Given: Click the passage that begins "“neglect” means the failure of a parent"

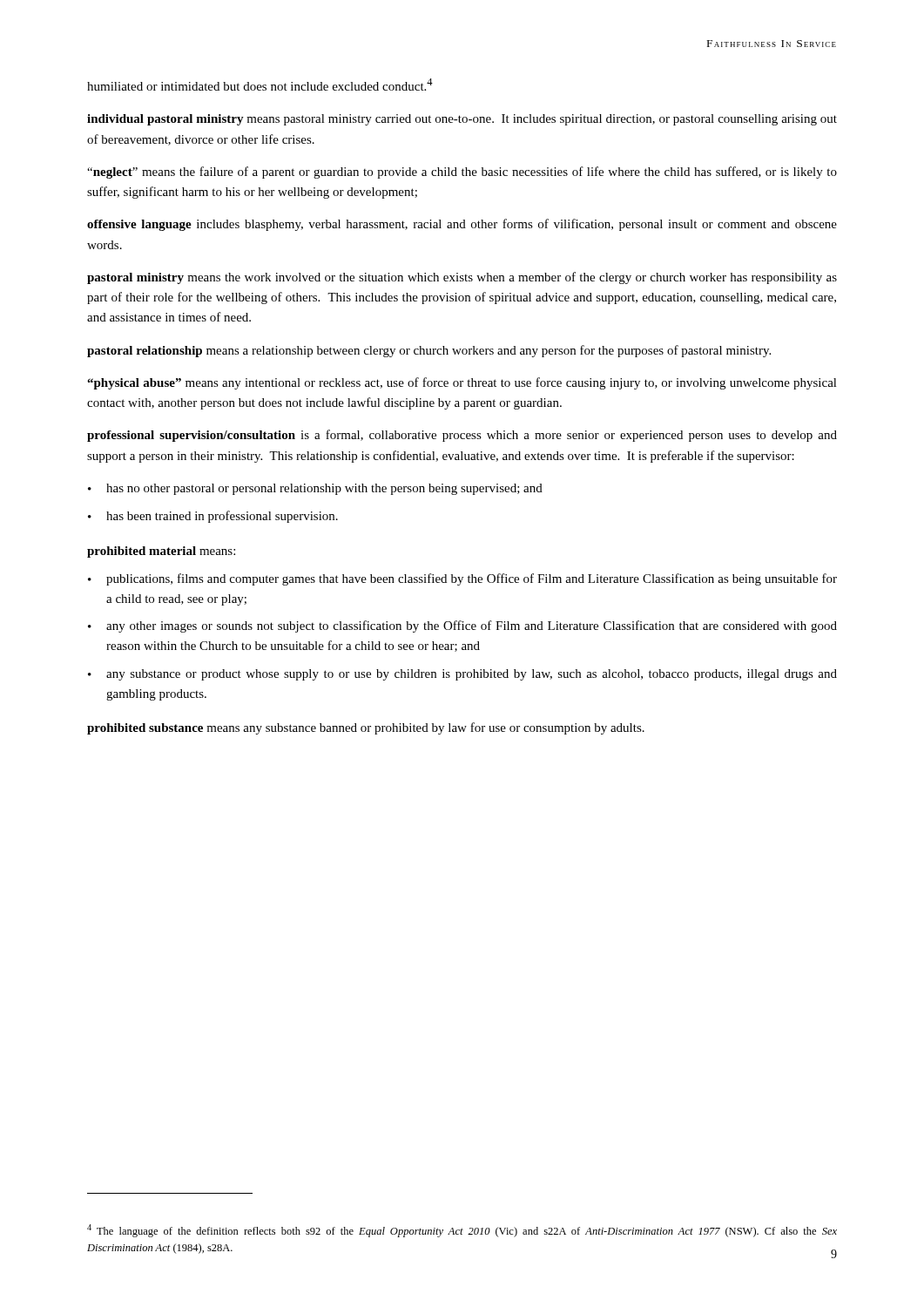Looking at the screenshot, I should click(x=462, y=182).
